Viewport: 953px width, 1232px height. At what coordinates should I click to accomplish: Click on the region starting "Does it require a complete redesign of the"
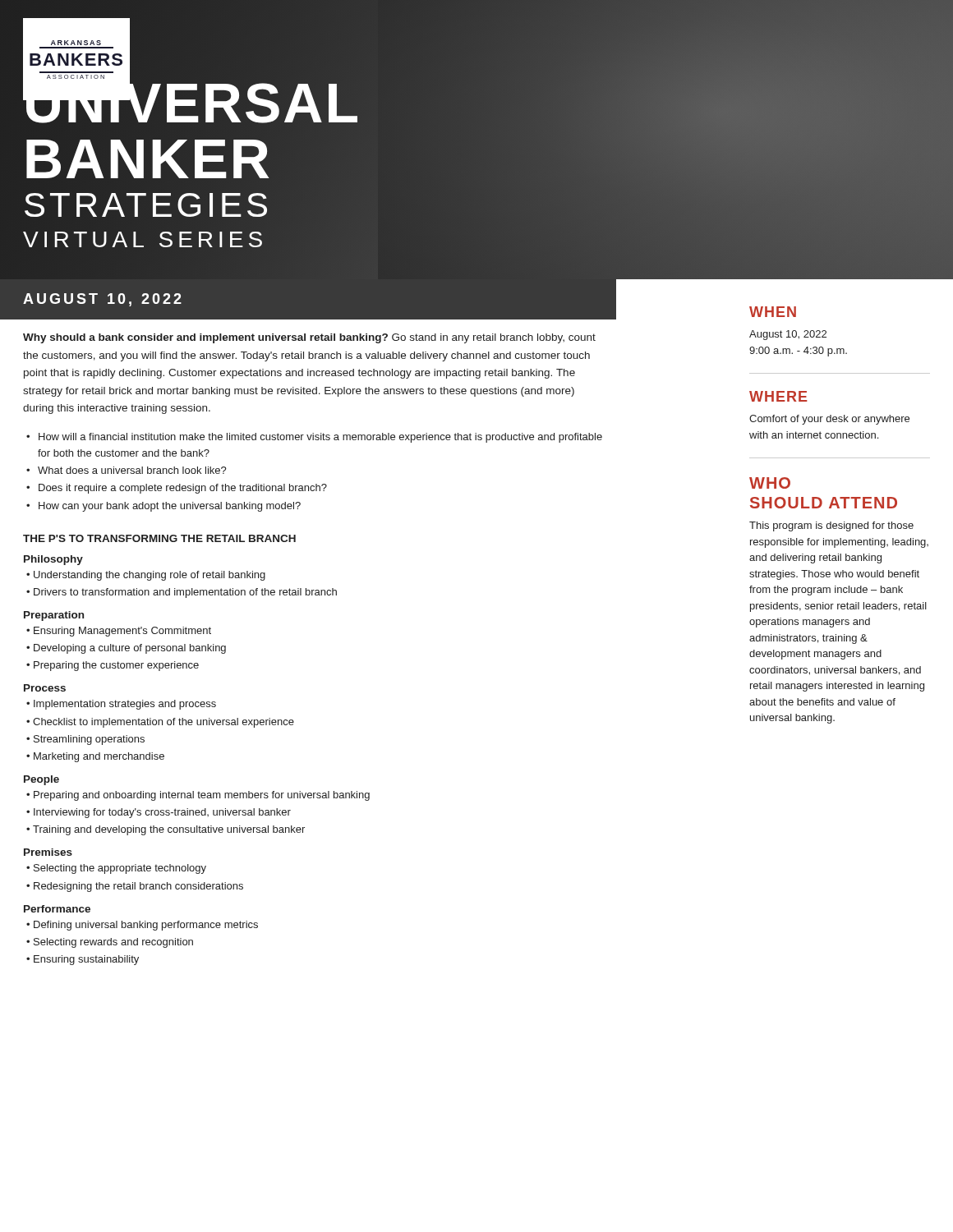182,488
